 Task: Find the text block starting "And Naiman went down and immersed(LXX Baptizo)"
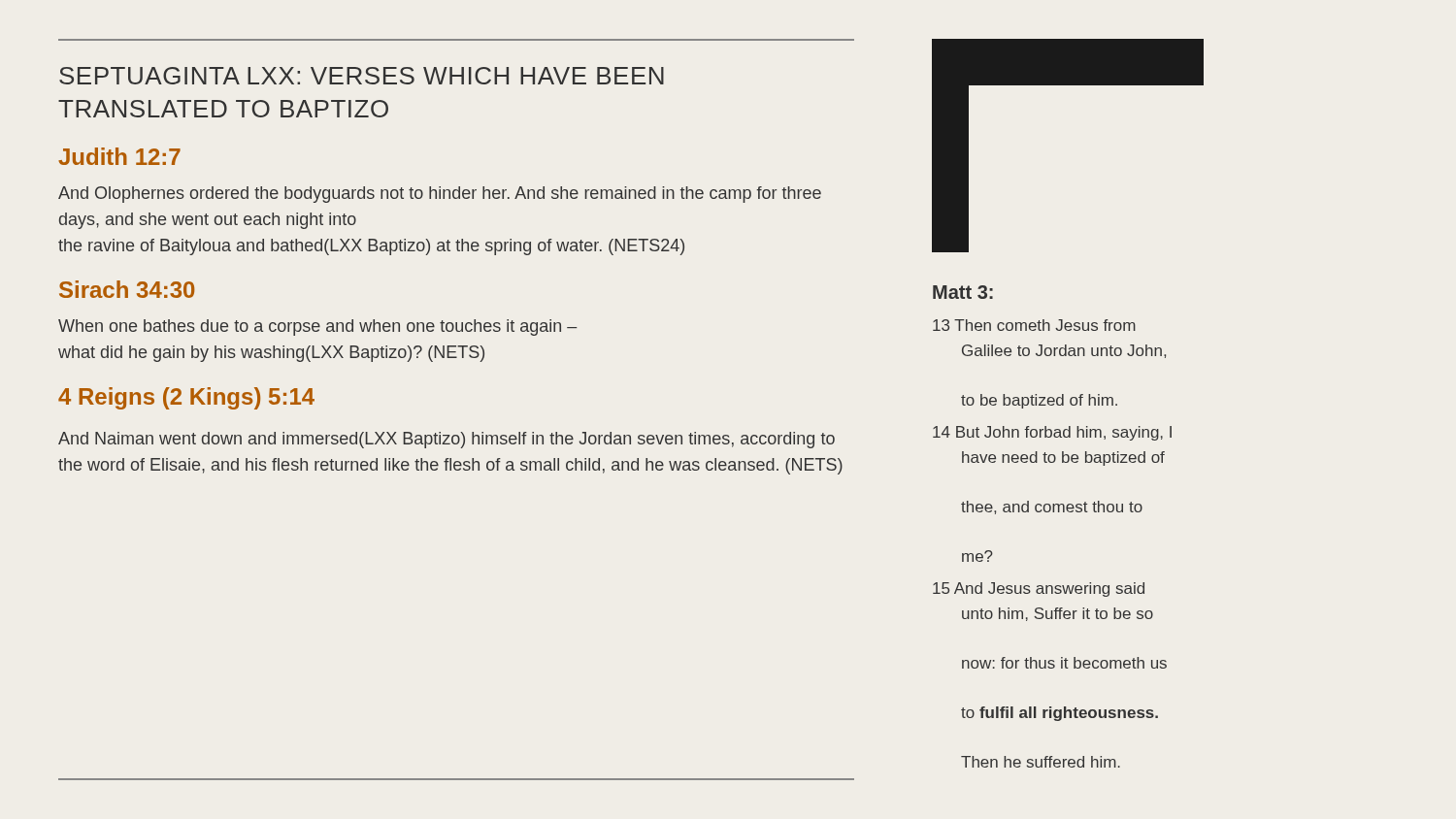(x=456, y=452)
